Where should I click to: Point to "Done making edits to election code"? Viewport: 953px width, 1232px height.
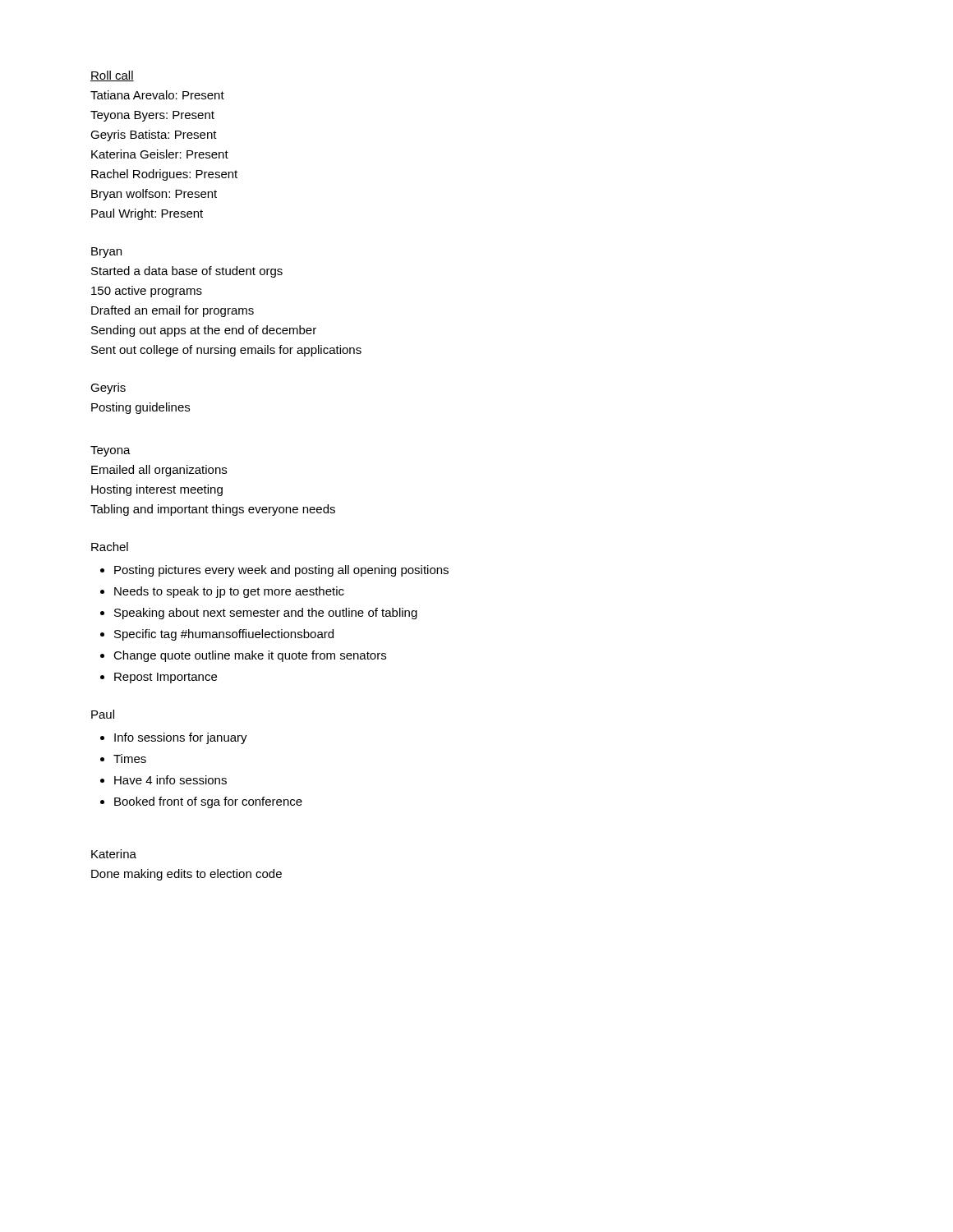pyautogui.click(x=186, y=875)
